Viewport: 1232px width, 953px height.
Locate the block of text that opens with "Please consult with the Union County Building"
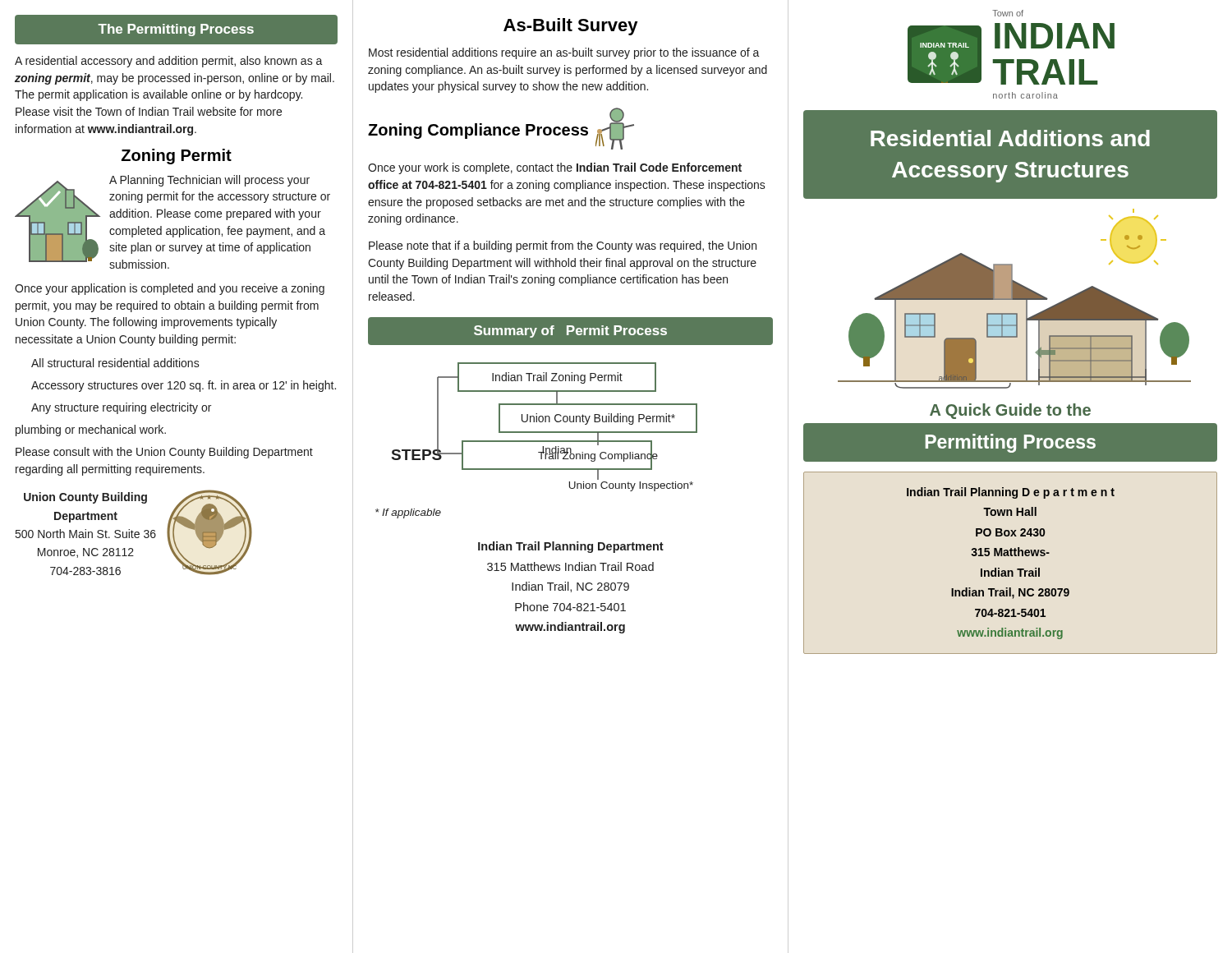[164, 460]
